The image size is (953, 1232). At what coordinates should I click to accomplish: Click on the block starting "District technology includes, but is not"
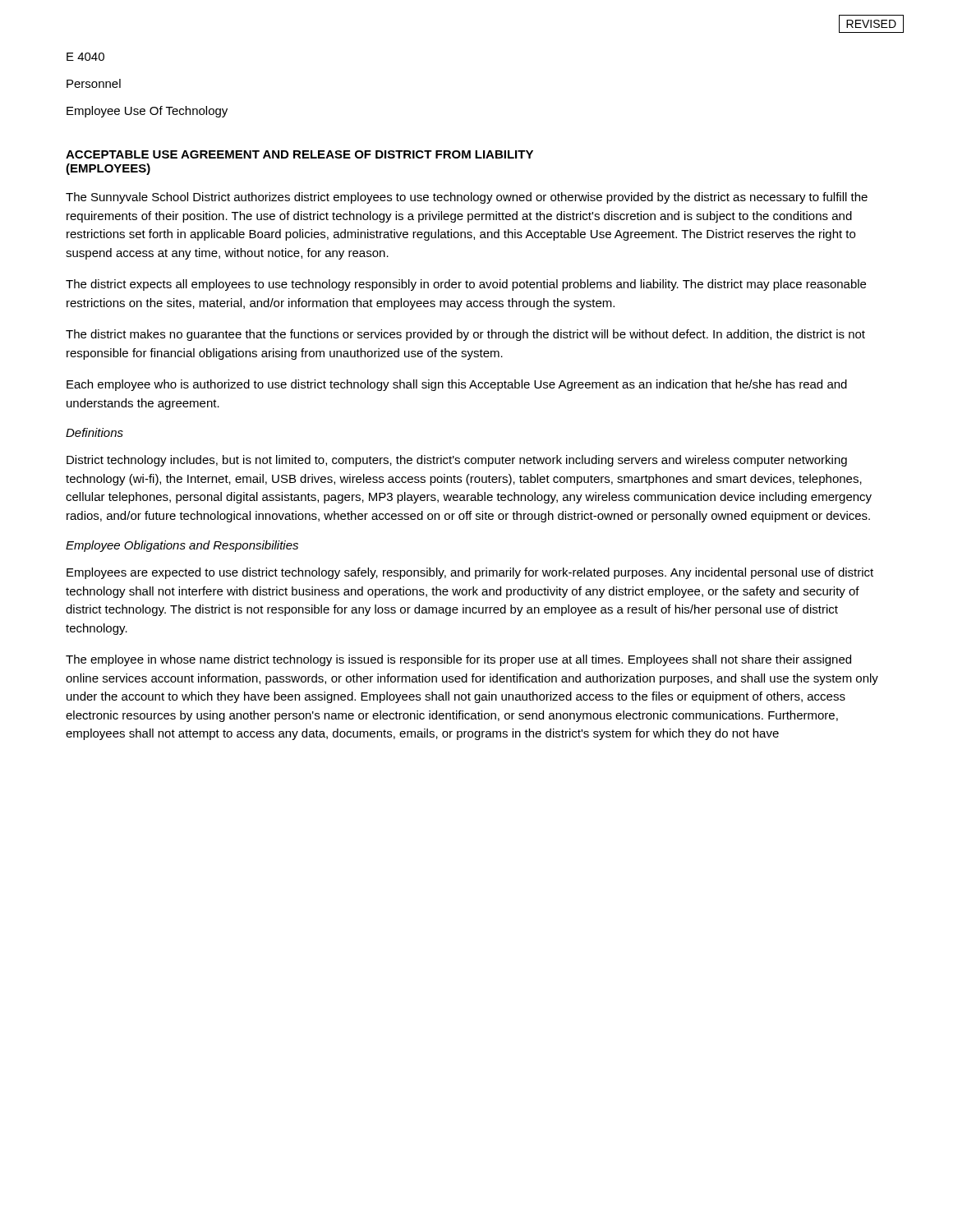point(469,487)
